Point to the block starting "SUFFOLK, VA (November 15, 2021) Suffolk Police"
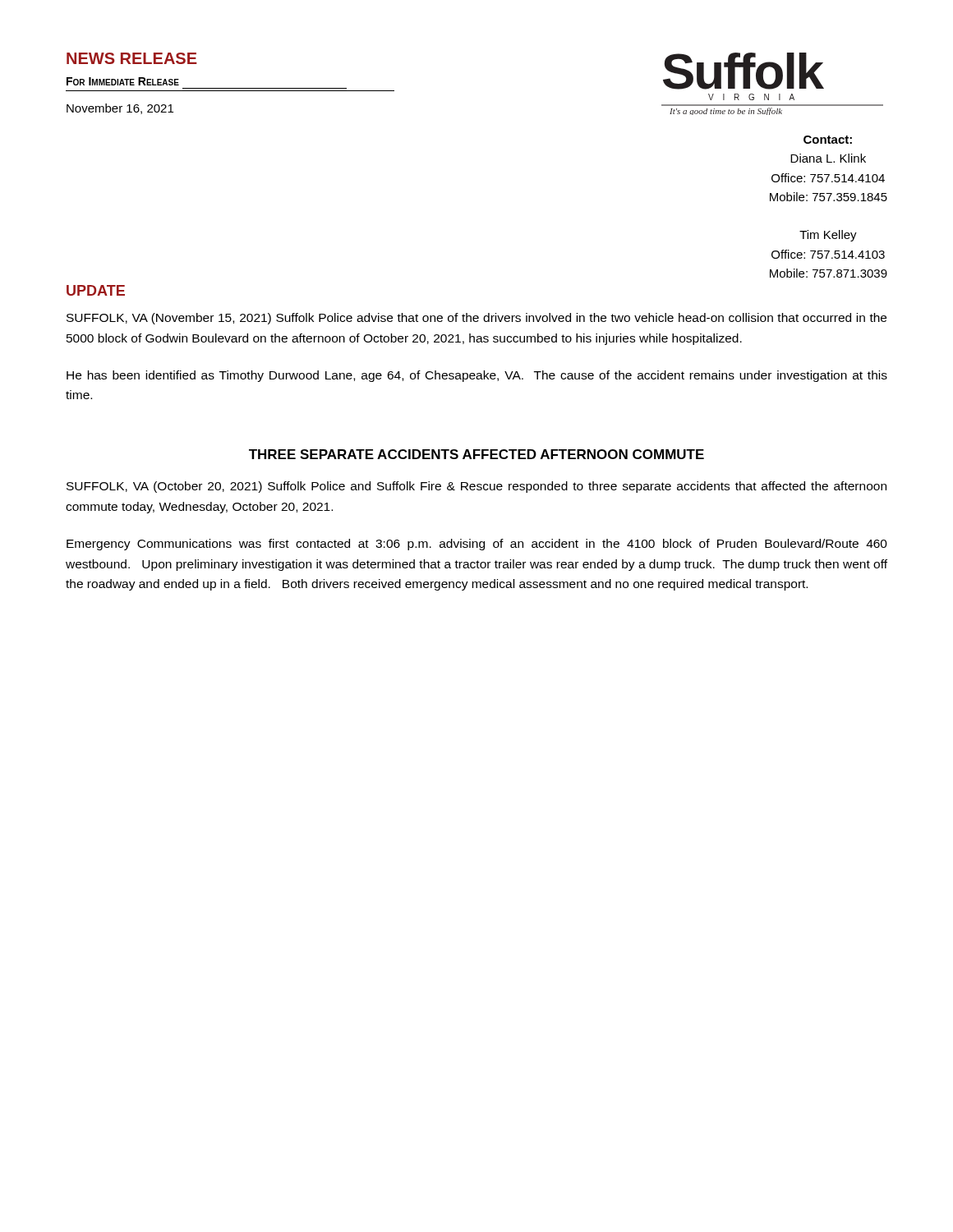 click(x=476, y=328)
